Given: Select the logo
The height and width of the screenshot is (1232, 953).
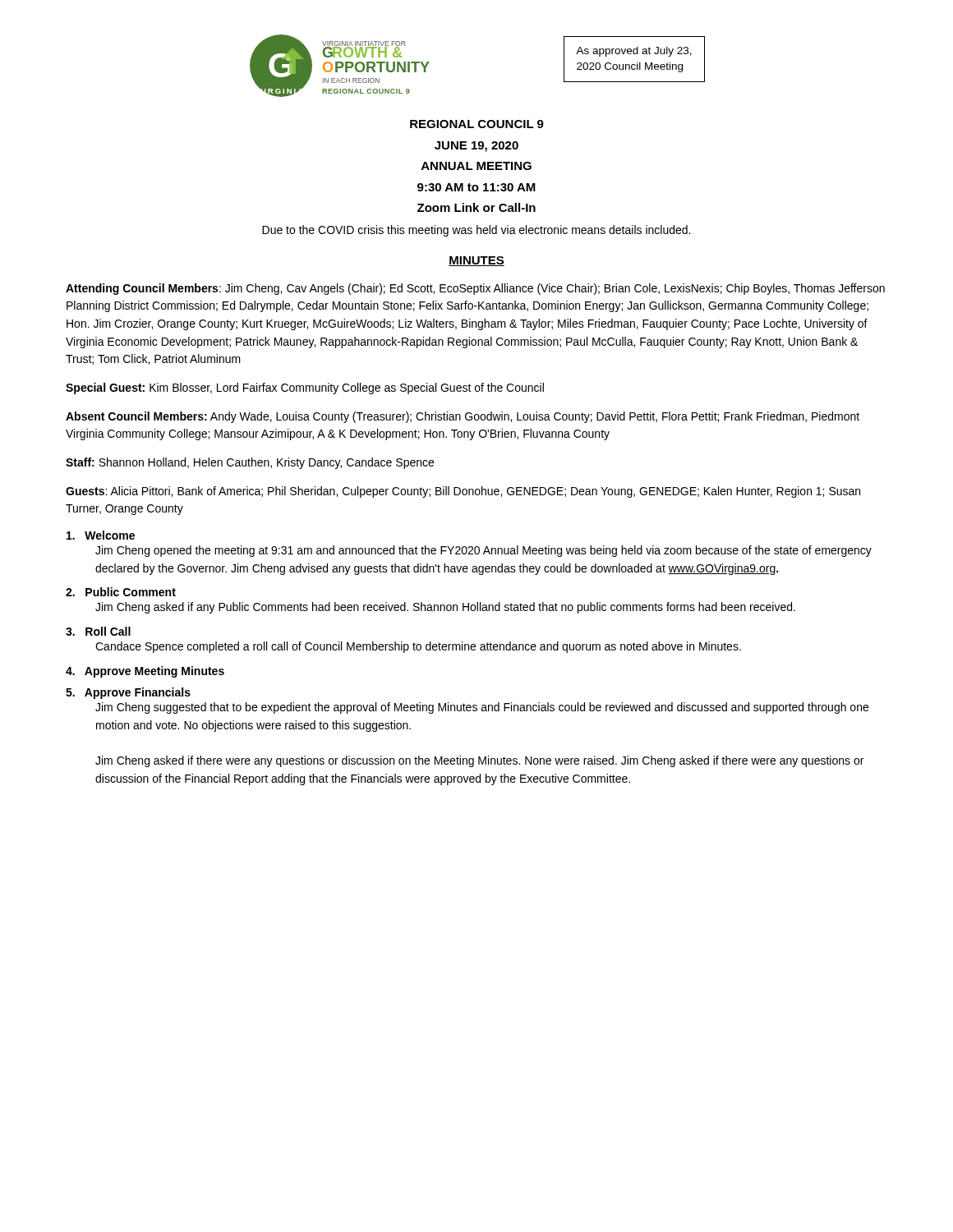Looking at the screenshot, I should click(x=396, y=66).
